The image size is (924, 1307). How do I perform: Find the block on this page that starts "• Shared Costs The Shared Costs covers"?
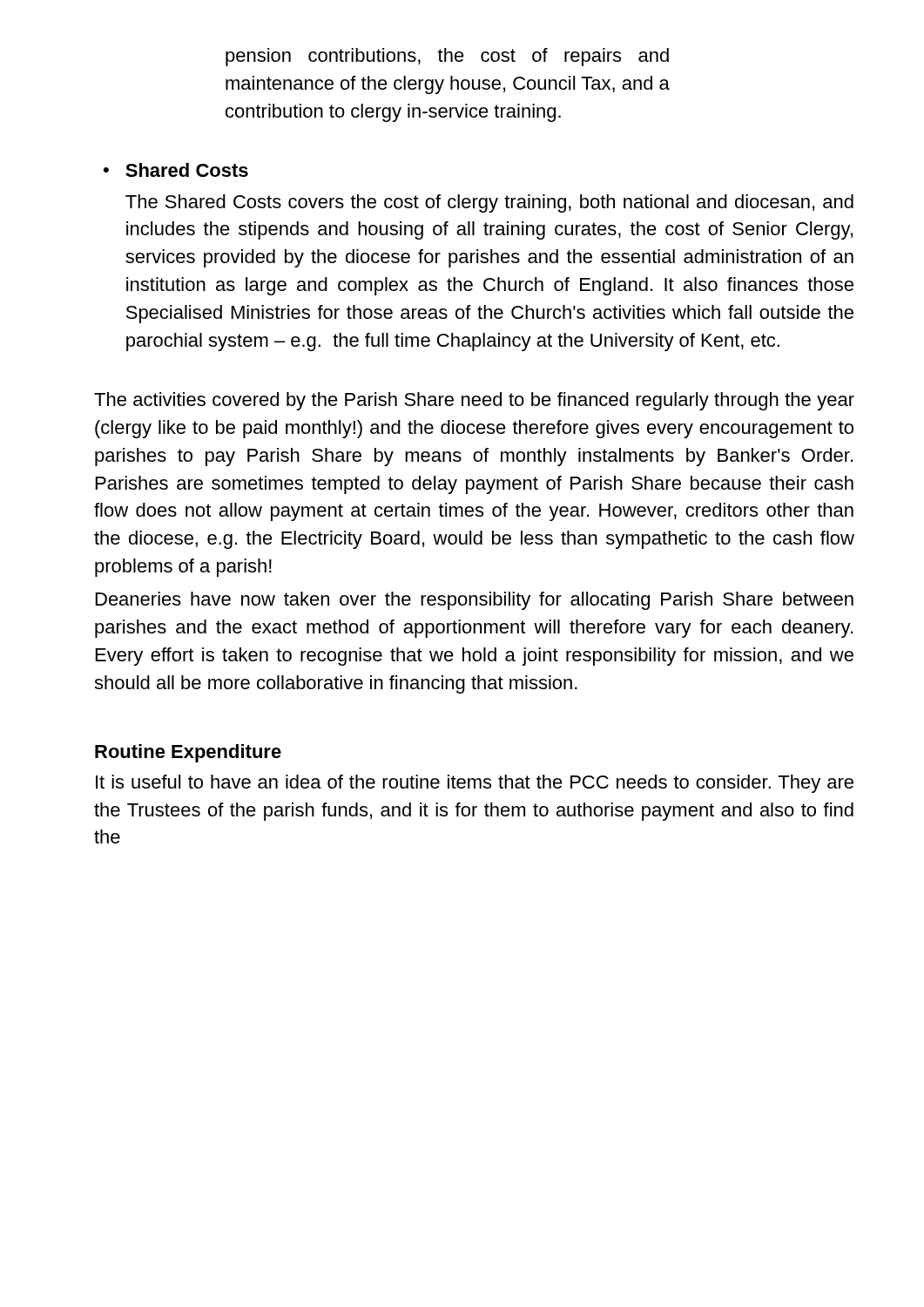pyautogui.click(x=474, y=256)
